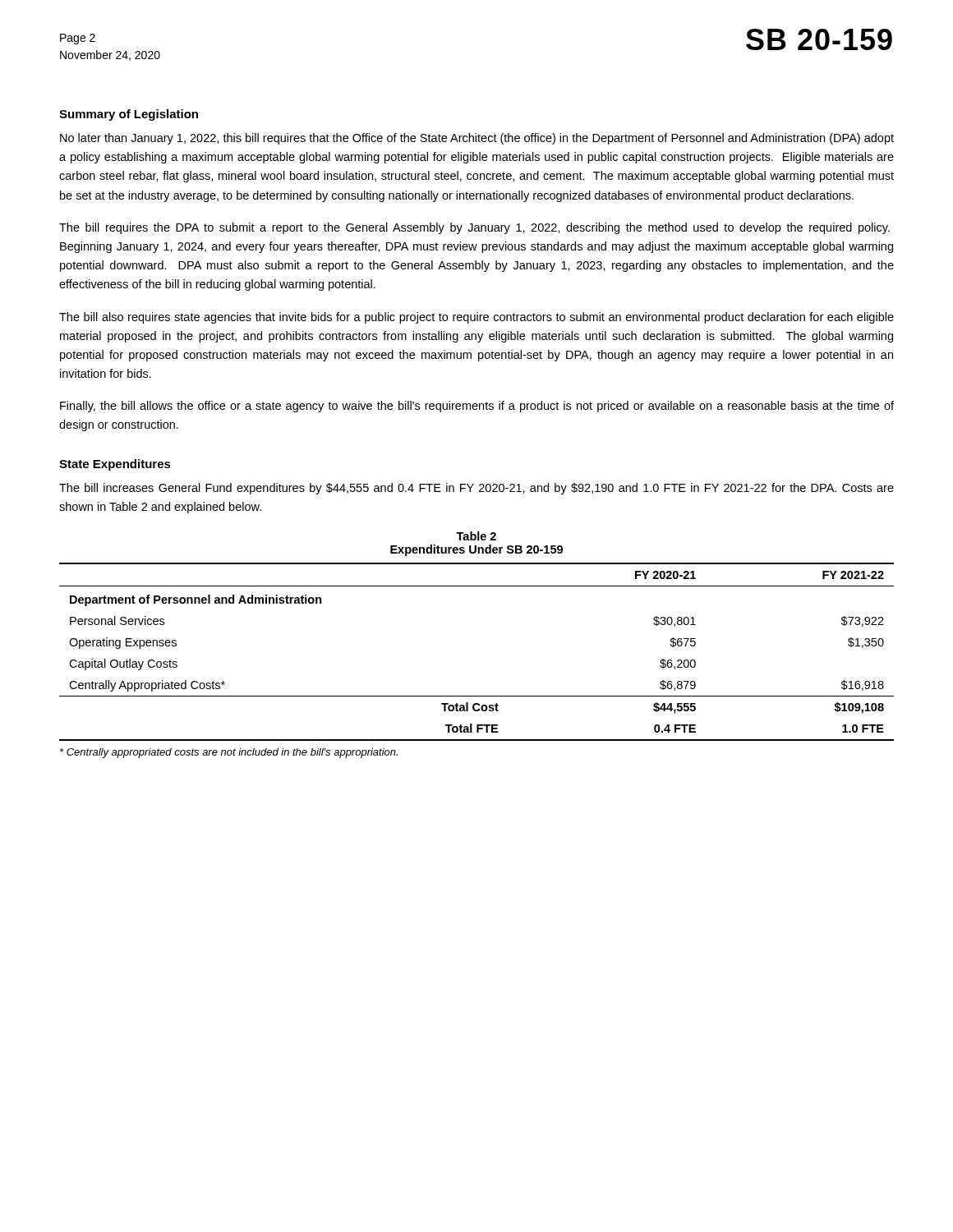
Task: Locate the text block with the text "The bill increases General Fund expenditures by"
Action: (476, 497)
